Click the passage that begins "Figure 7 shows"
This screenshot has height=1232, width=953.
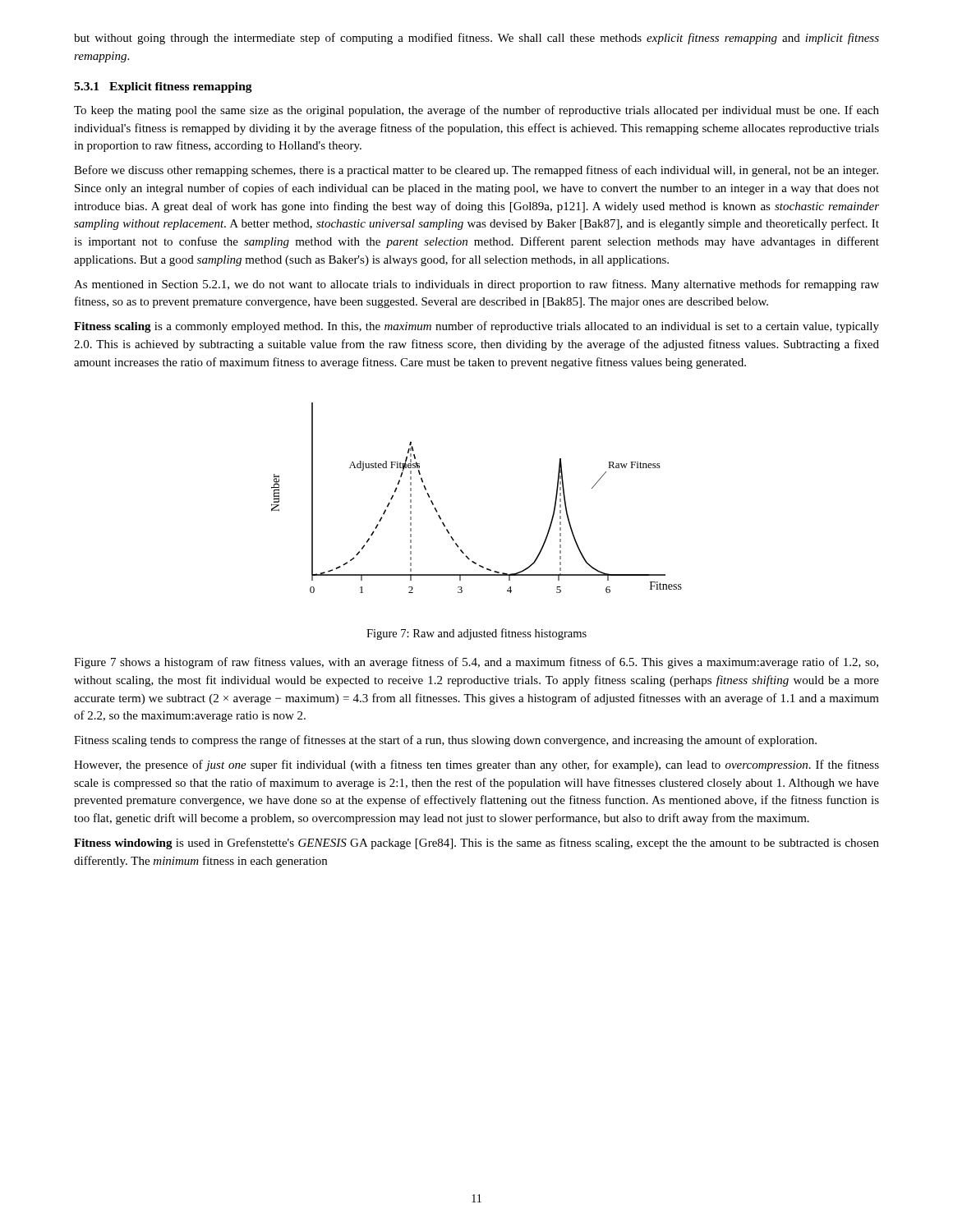pyautogui.click(x=476, y=690)
